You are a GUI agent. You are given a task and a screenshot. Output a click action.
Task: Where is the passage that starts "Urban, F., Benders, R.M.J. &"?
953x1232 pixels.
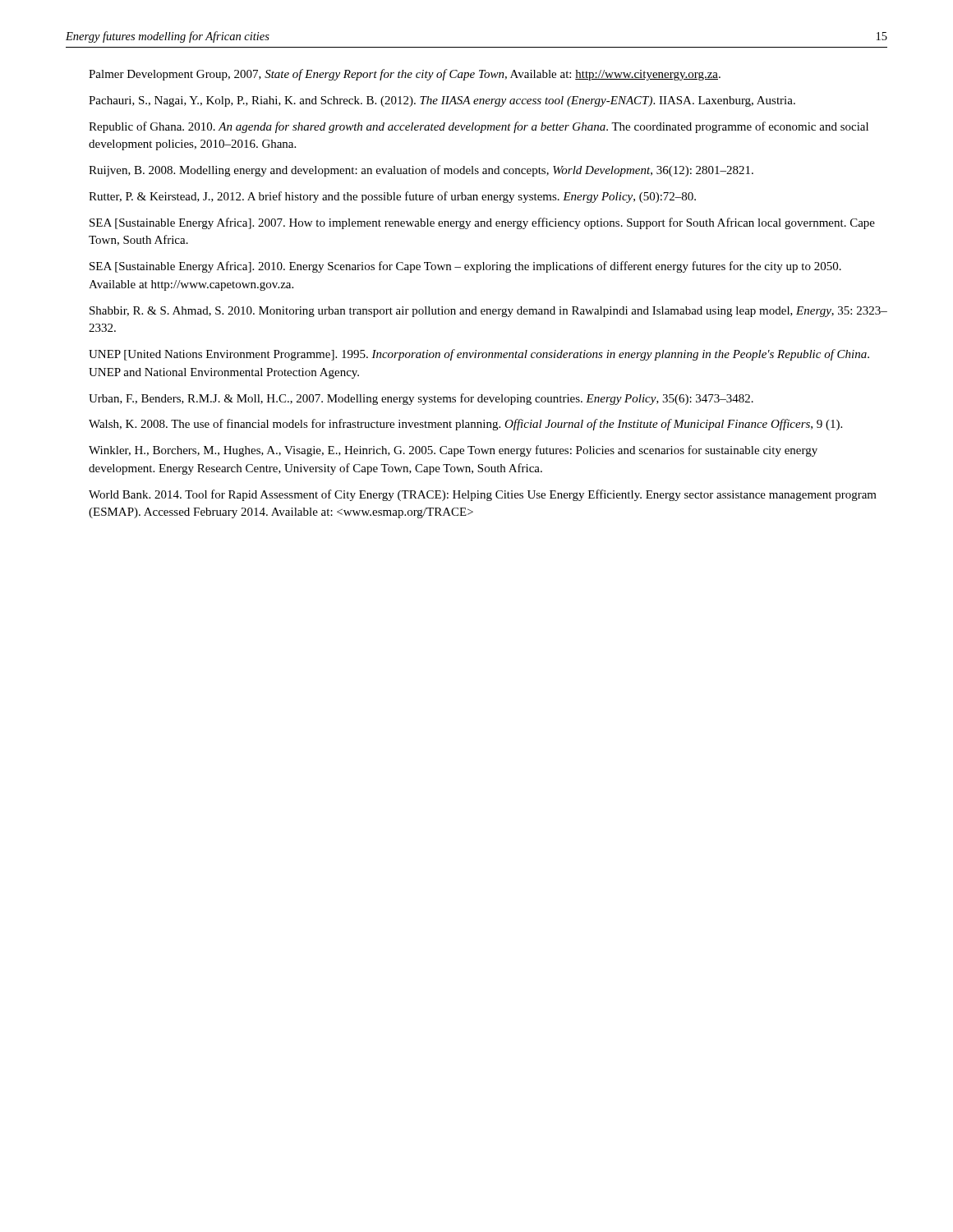pos(476,399)
